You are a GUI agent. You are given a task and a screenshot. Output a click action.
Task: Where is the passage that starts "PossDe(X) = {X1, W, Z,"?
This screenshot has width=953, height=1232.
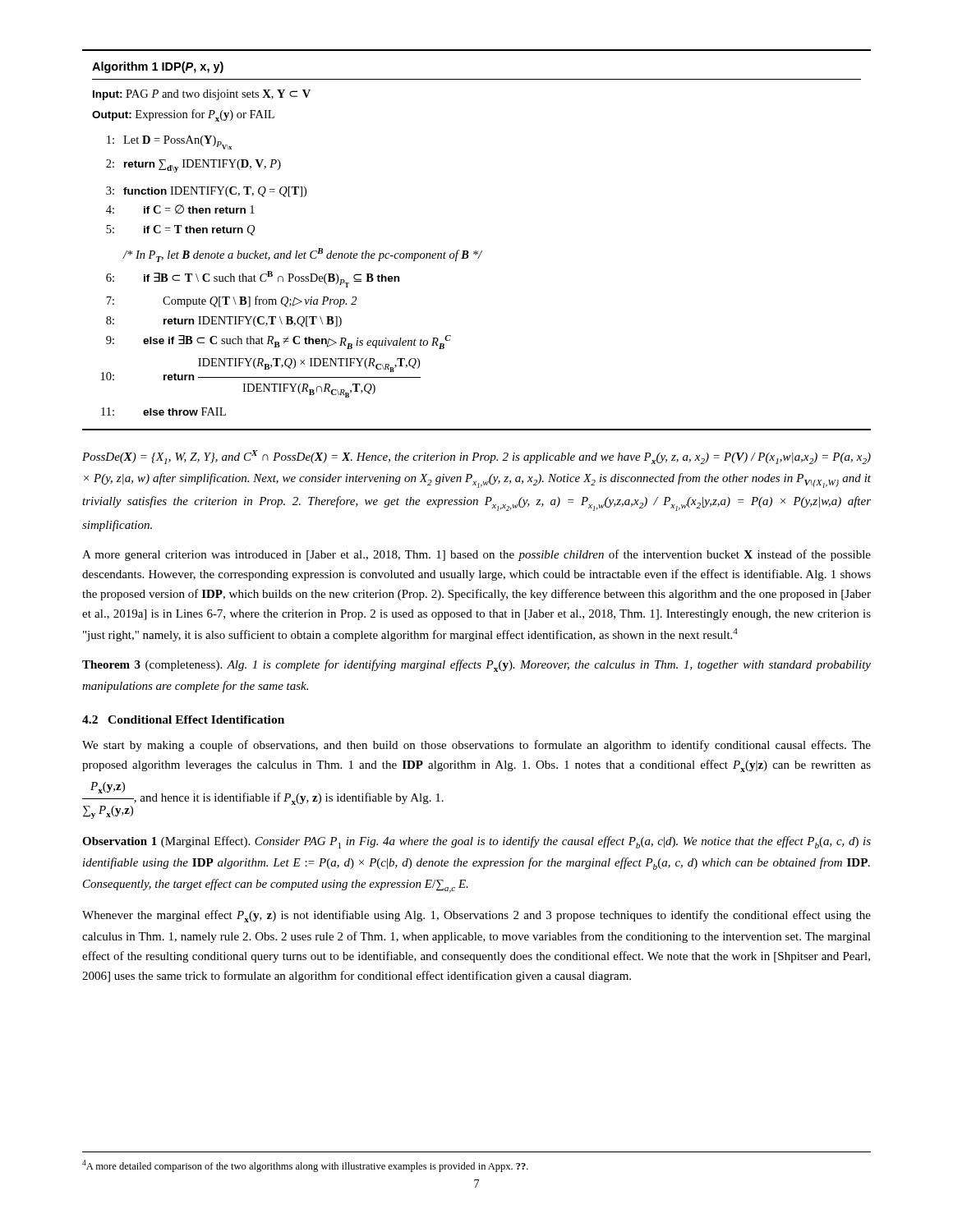pyautogui.click(x=476, y=489)
